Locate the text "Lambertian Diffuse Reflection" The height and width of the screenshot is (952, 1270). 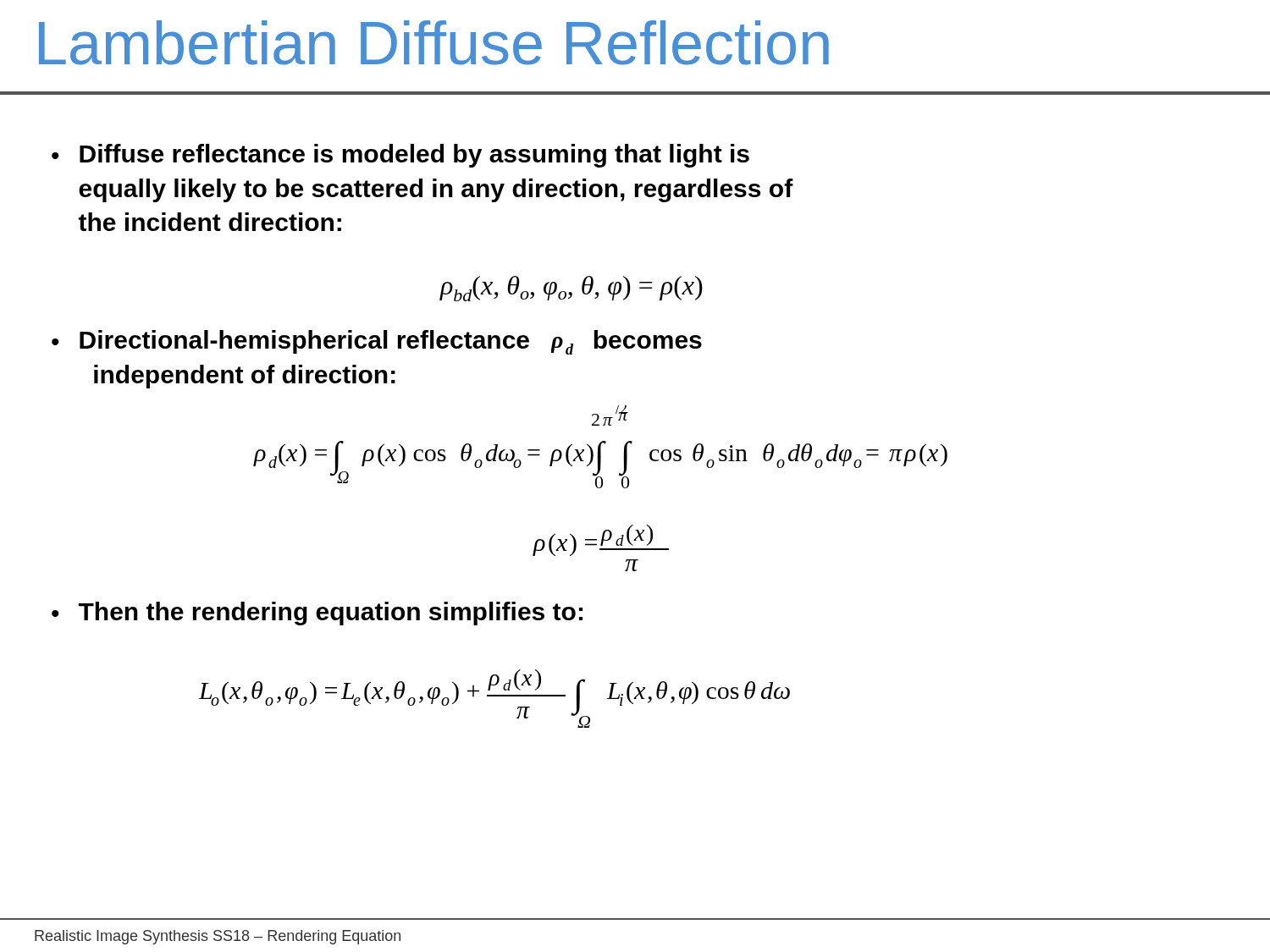(x=433, y=44)
